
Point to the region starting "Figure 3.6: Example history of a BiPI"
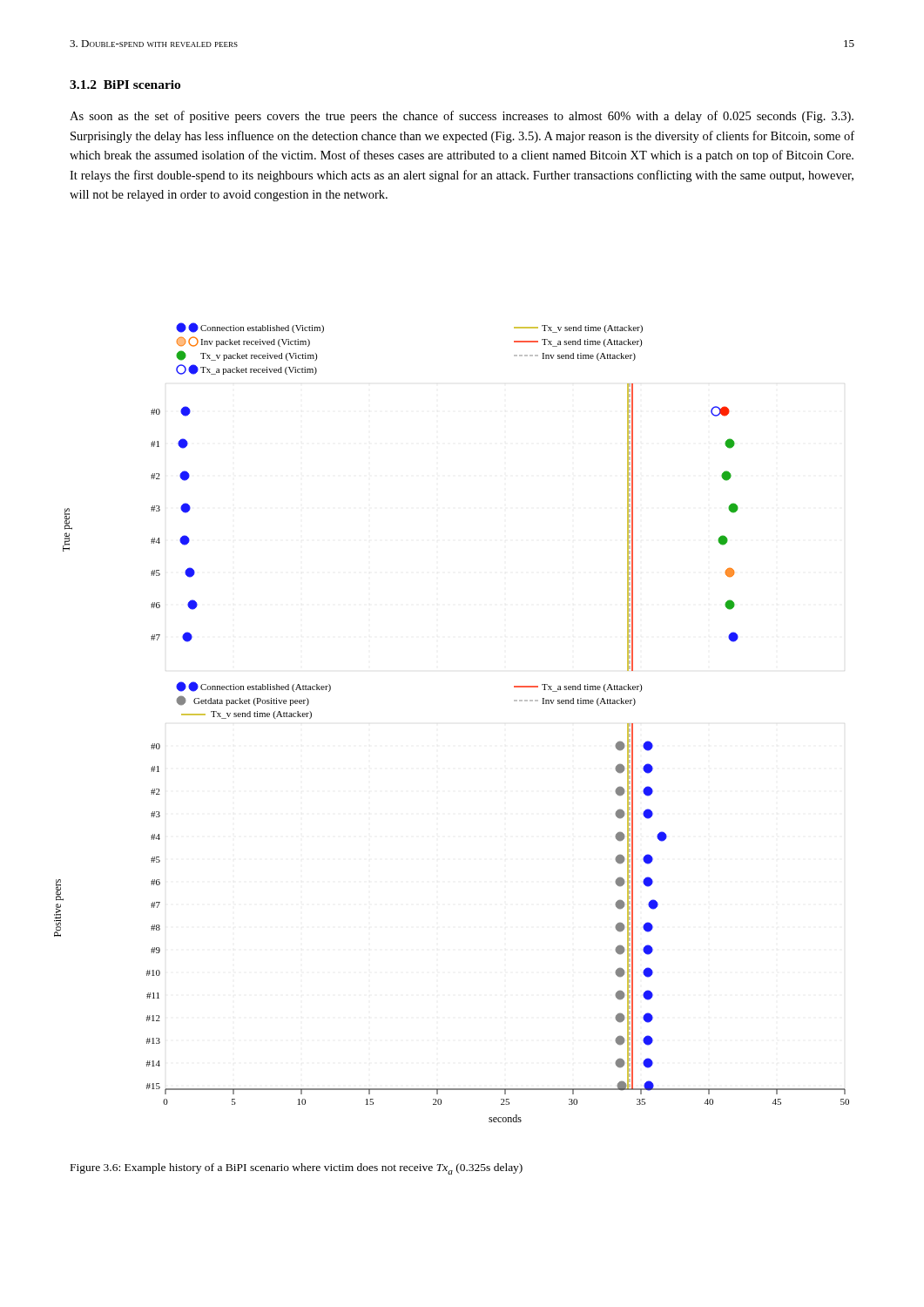tap(296, 1168)
